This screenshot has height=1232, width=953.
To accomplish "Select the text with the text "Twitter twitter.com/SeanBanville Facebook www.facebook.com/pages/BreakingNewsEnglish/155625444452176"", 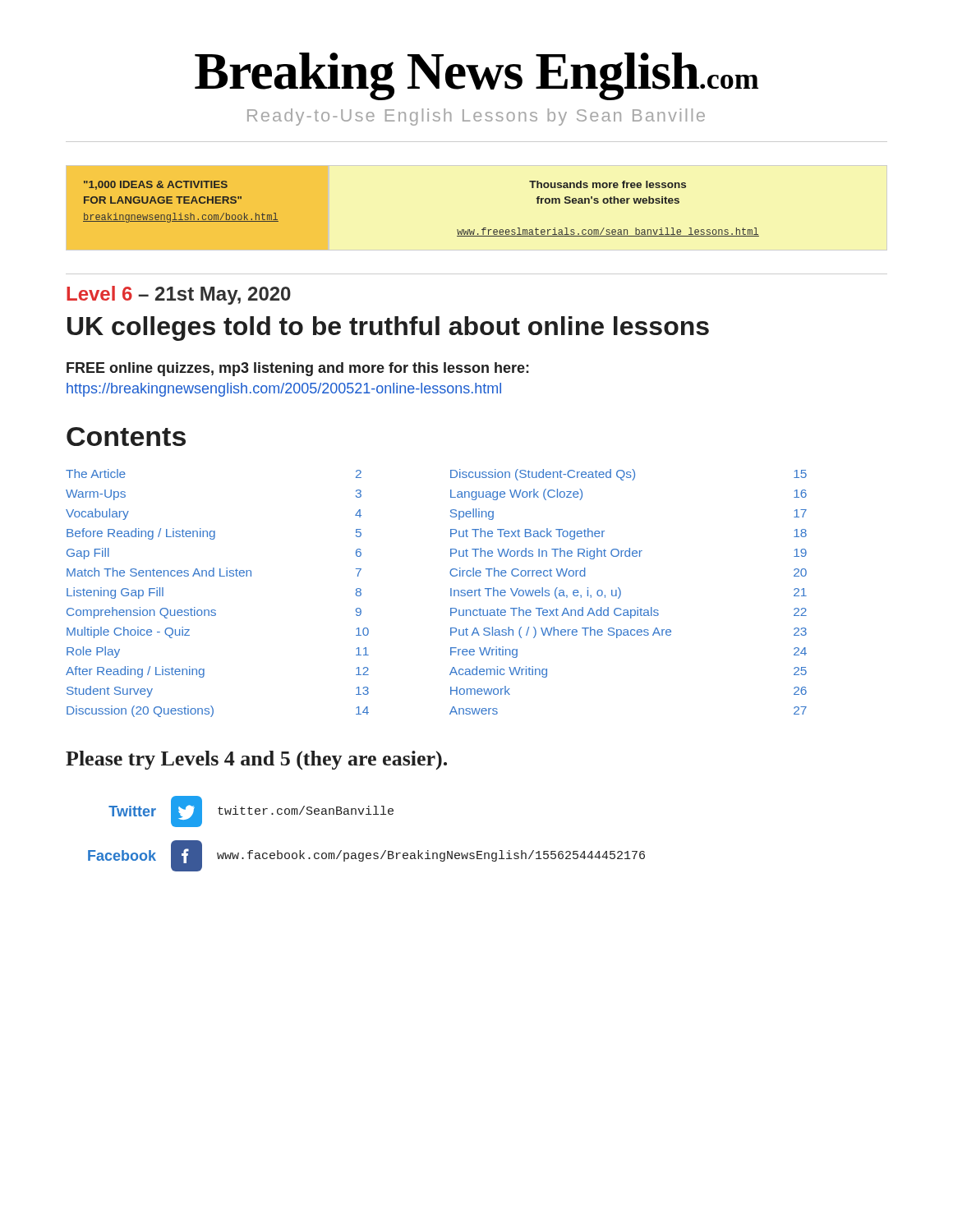I will click(x=476, y=834).
